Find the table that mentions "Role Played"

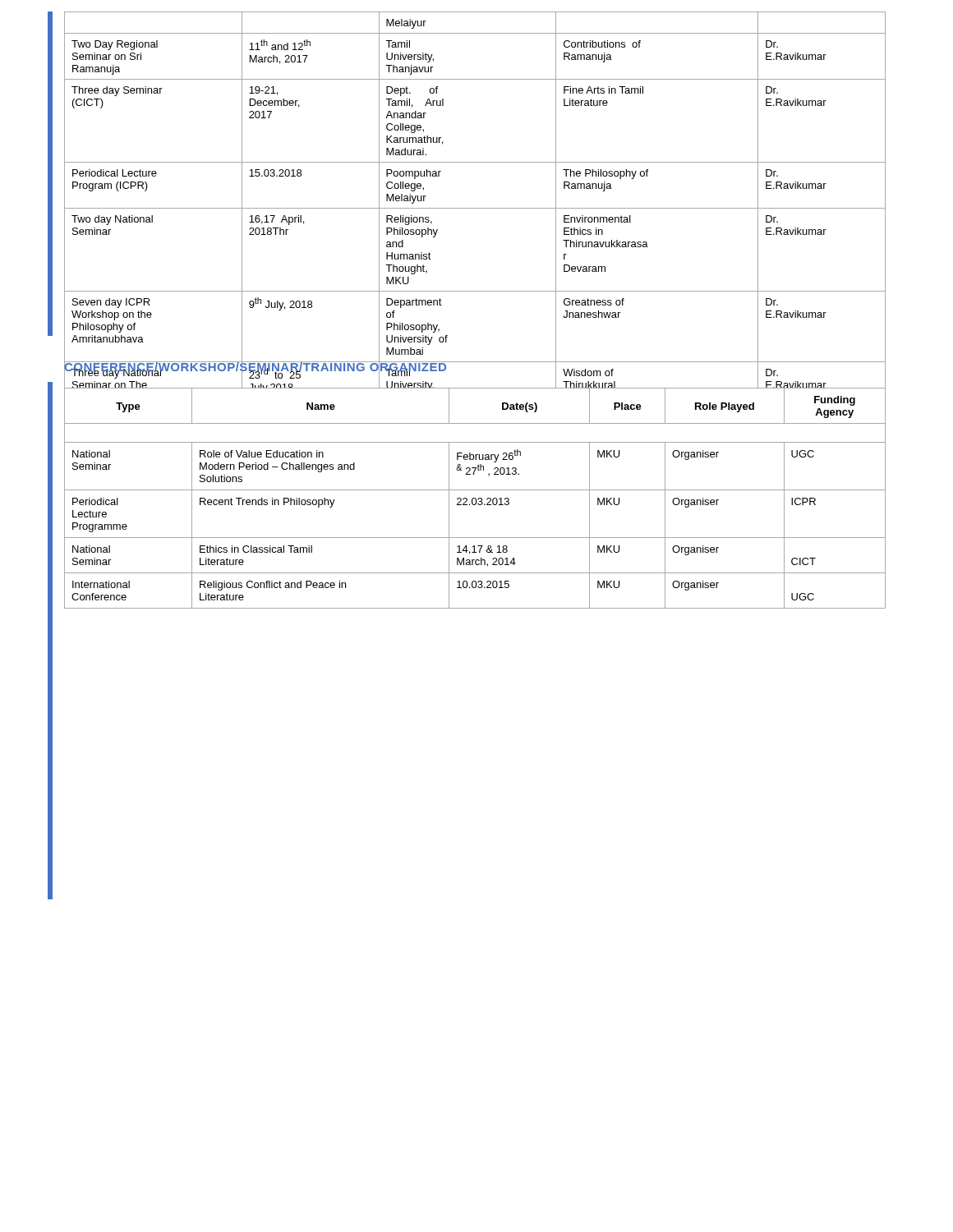click(x=475, y=498)
